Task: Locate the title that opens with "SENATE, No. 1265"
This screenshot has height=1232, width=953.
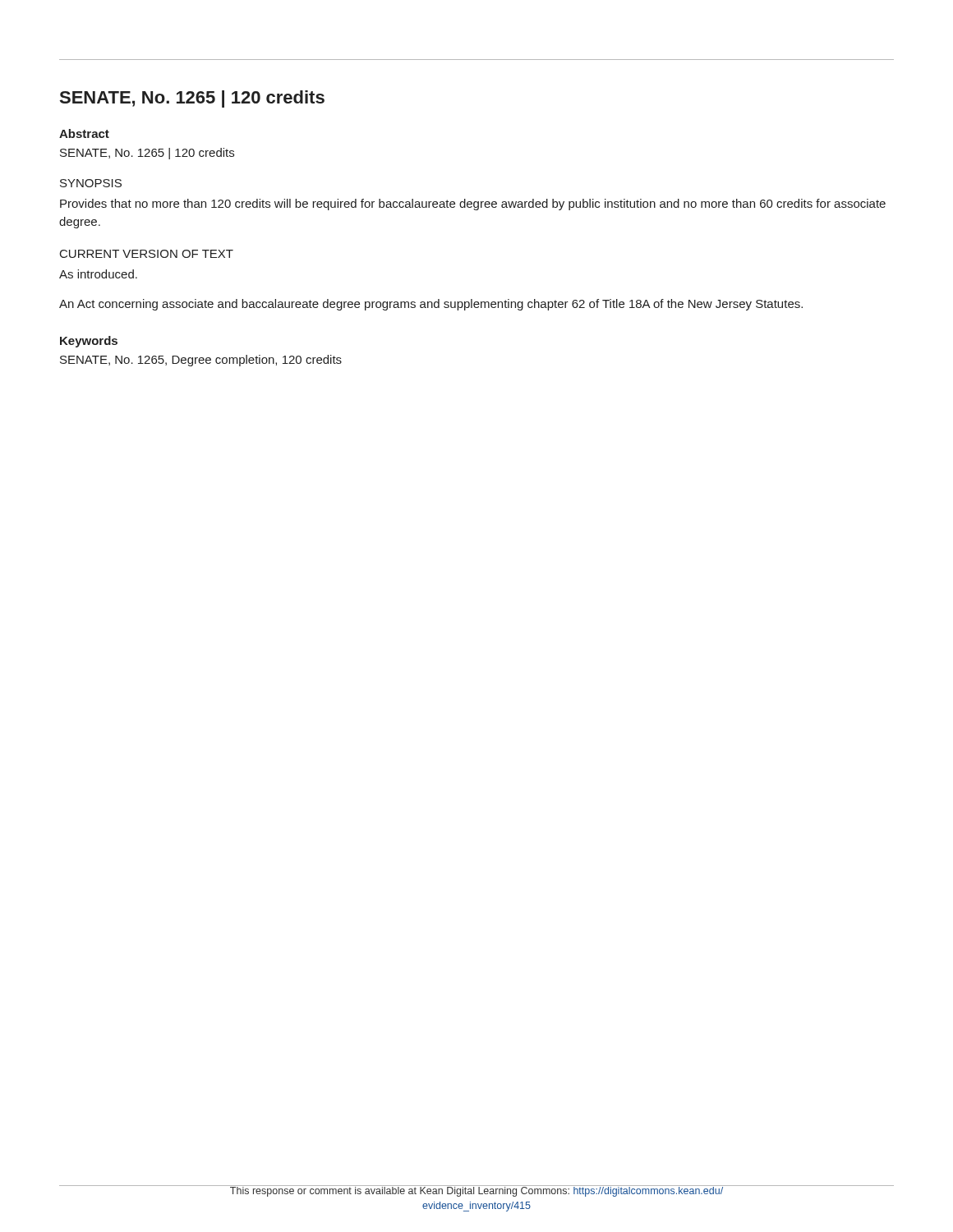Action: (192, 99)
